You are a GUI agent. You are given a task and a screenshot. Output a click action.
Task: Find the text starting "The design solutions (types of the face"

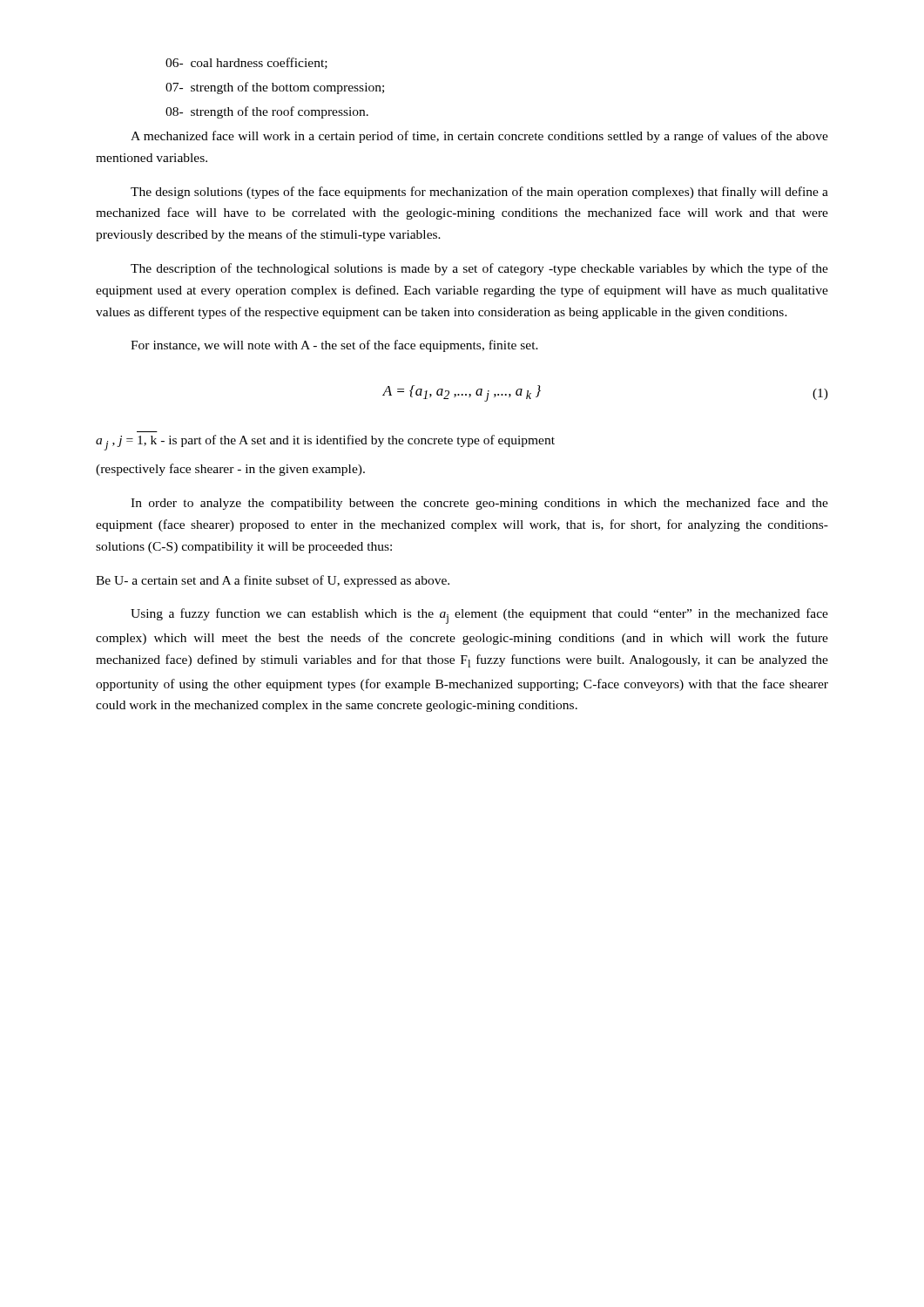[462, 213]
